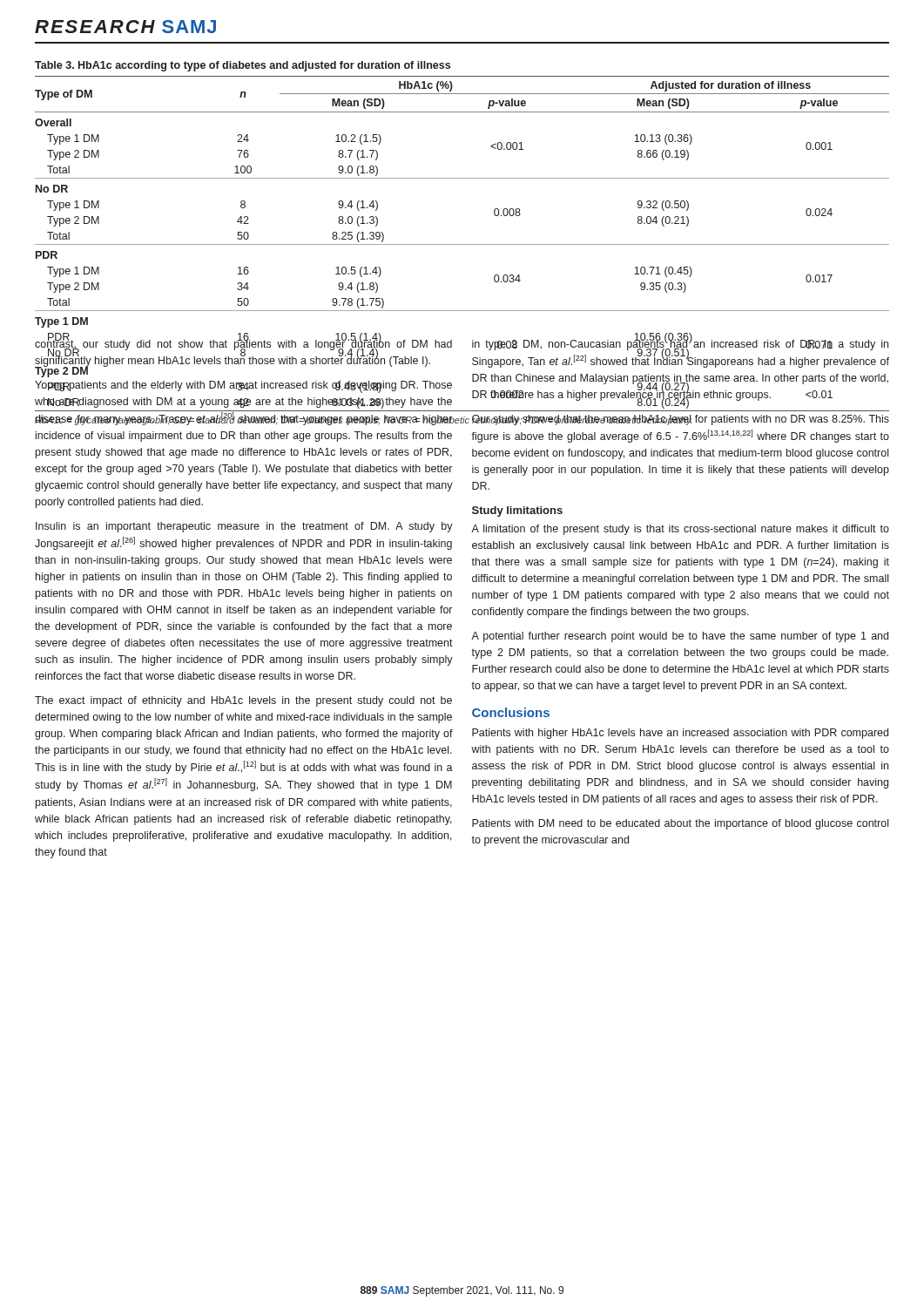Select the text block starting "in type 2 DM, non-Caucasian patients had"
This screenshot has width=924, height=1307.
(x=680, y=370)
